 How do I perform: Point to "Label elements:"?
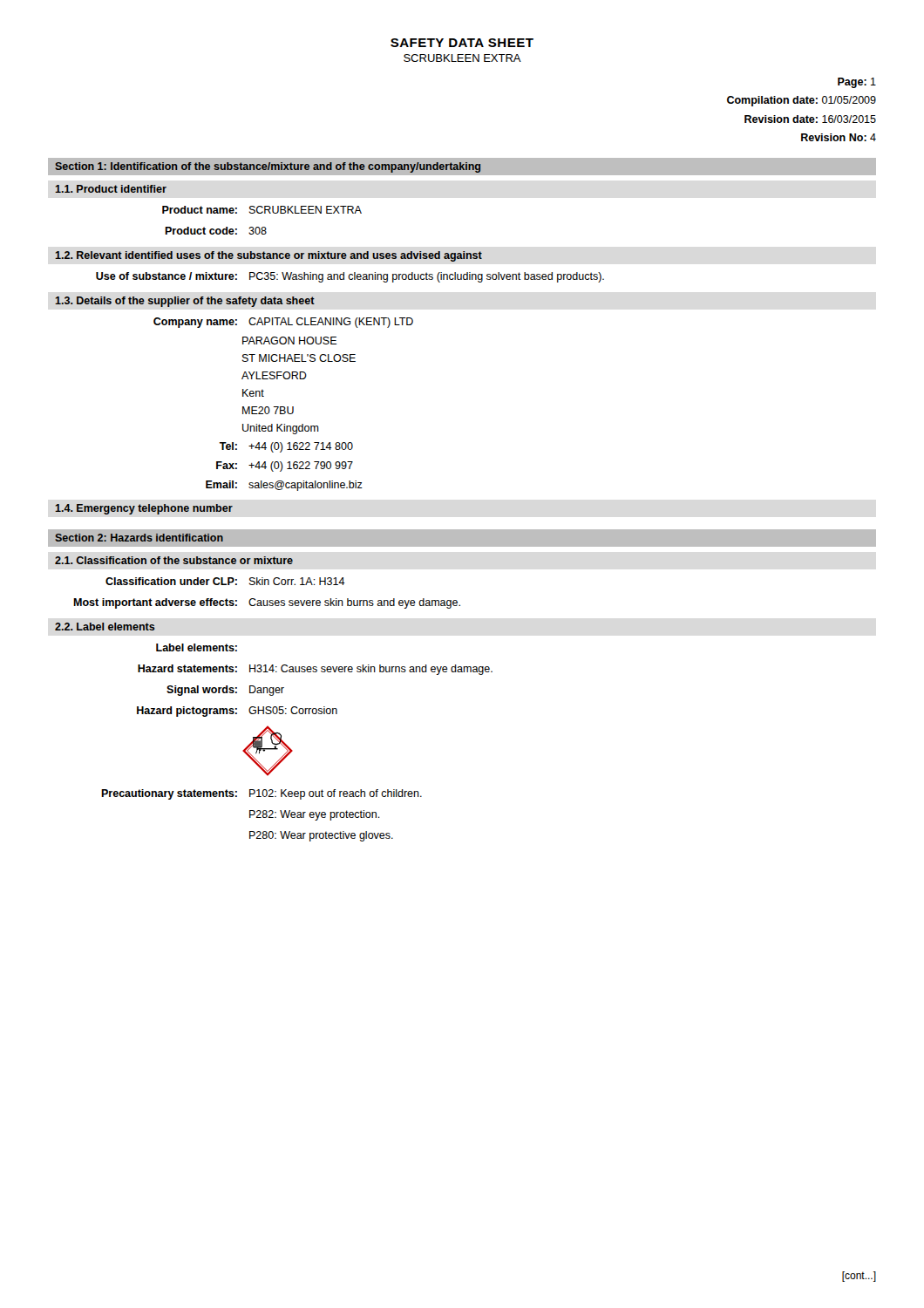pyautogui.click(x=197, y=647)
